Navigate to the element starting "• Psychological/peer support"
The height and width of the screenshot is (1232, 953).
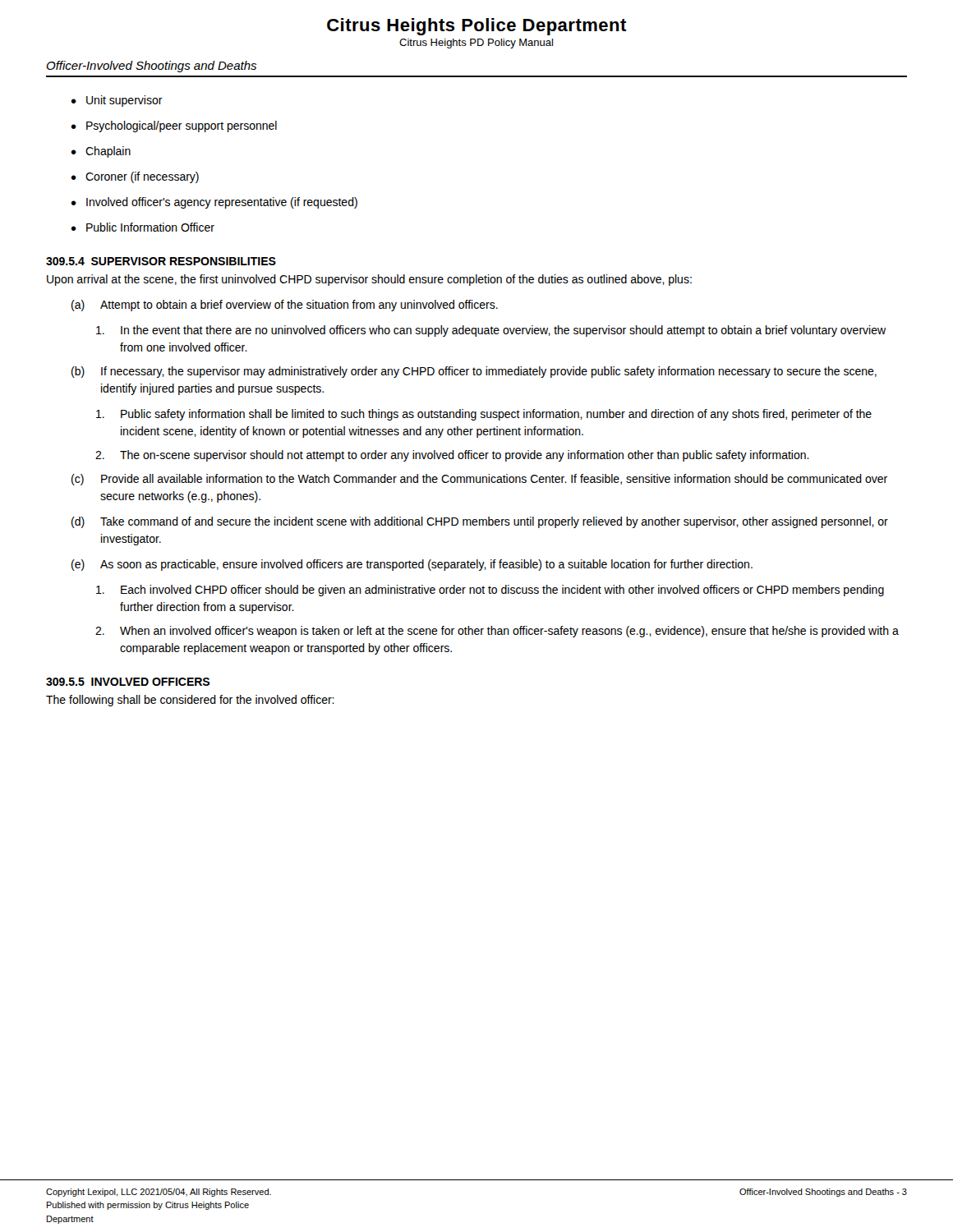click(x=174, y=126)
